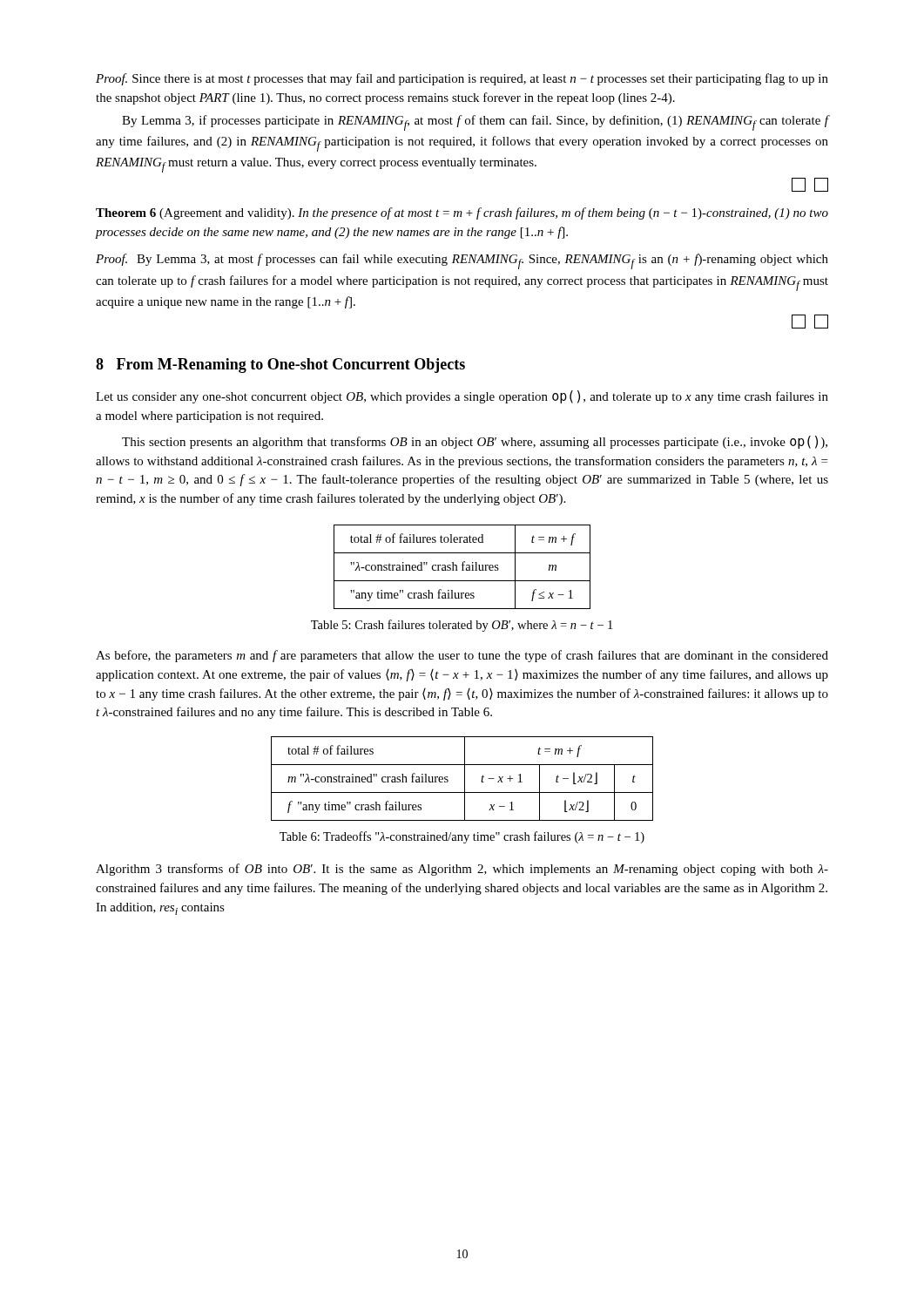Navigate to the region starting "Algorithm 3 transforms of"

[x=462, y=890]
